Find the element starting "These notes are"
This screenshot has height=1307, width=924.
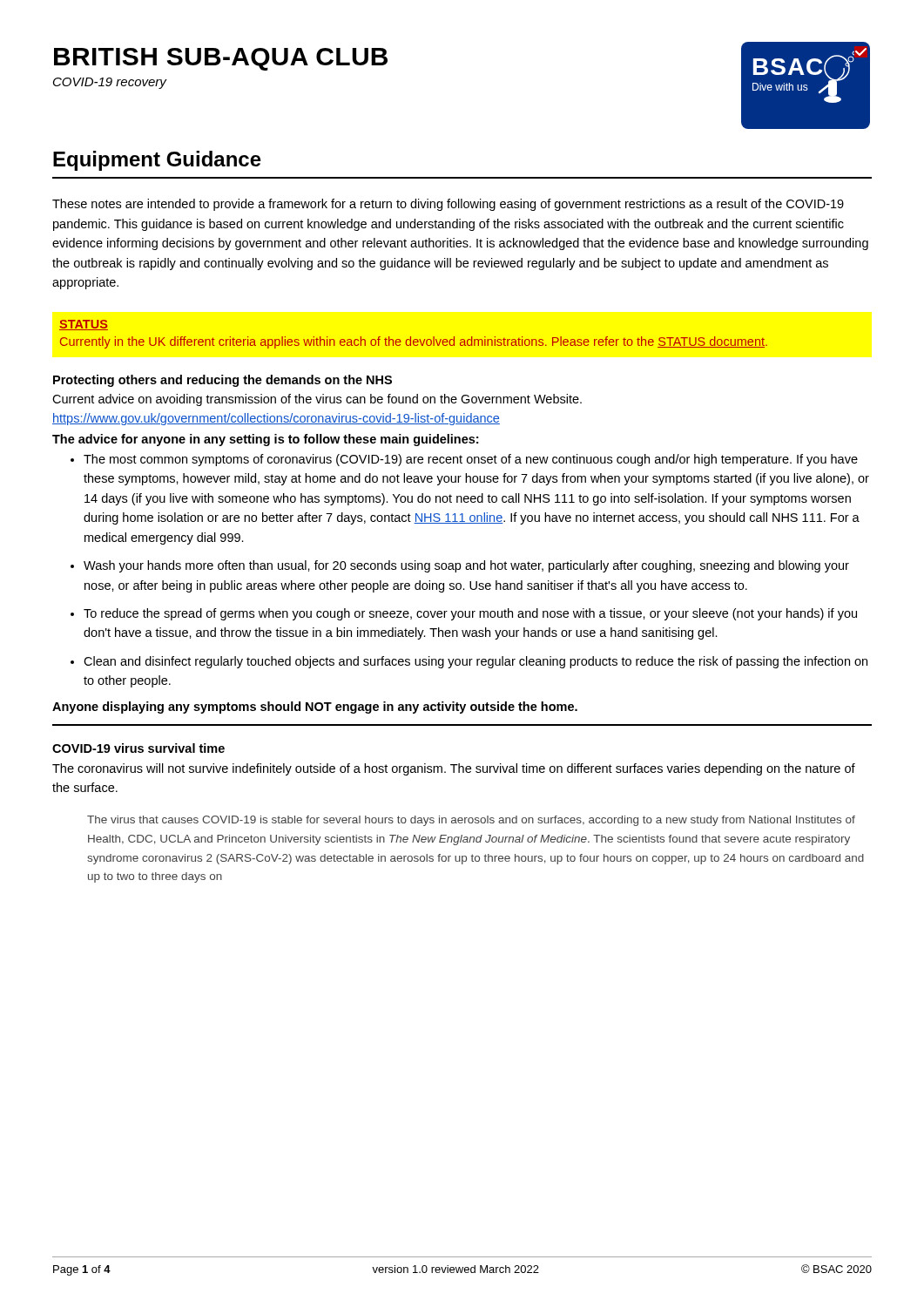click(x=460, y=243)
